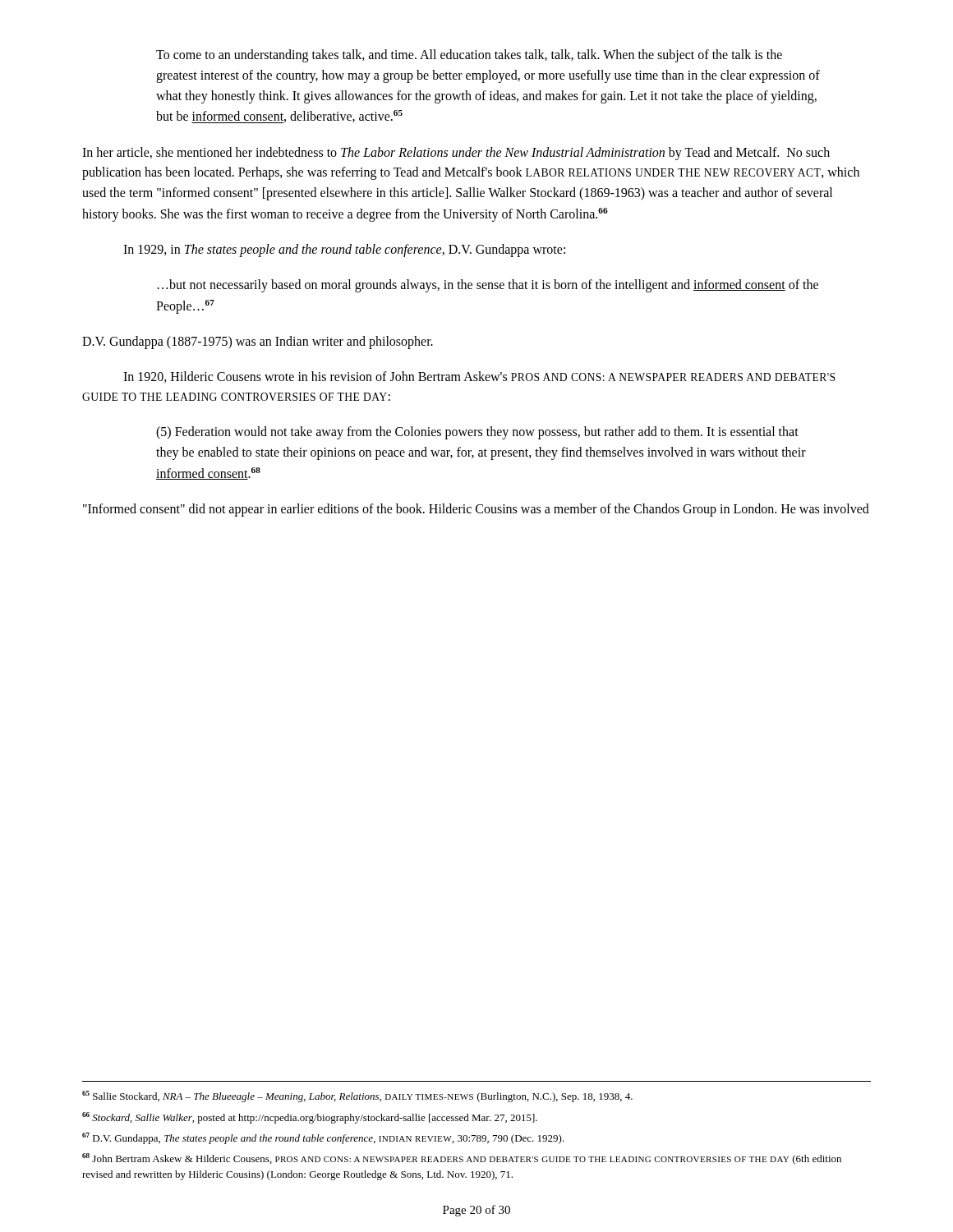The height and width of the screenshot is (1232, 953).
Task: Click the passage that begins "67 D.V. Gundappa, The"
Action: [476, 1138]
